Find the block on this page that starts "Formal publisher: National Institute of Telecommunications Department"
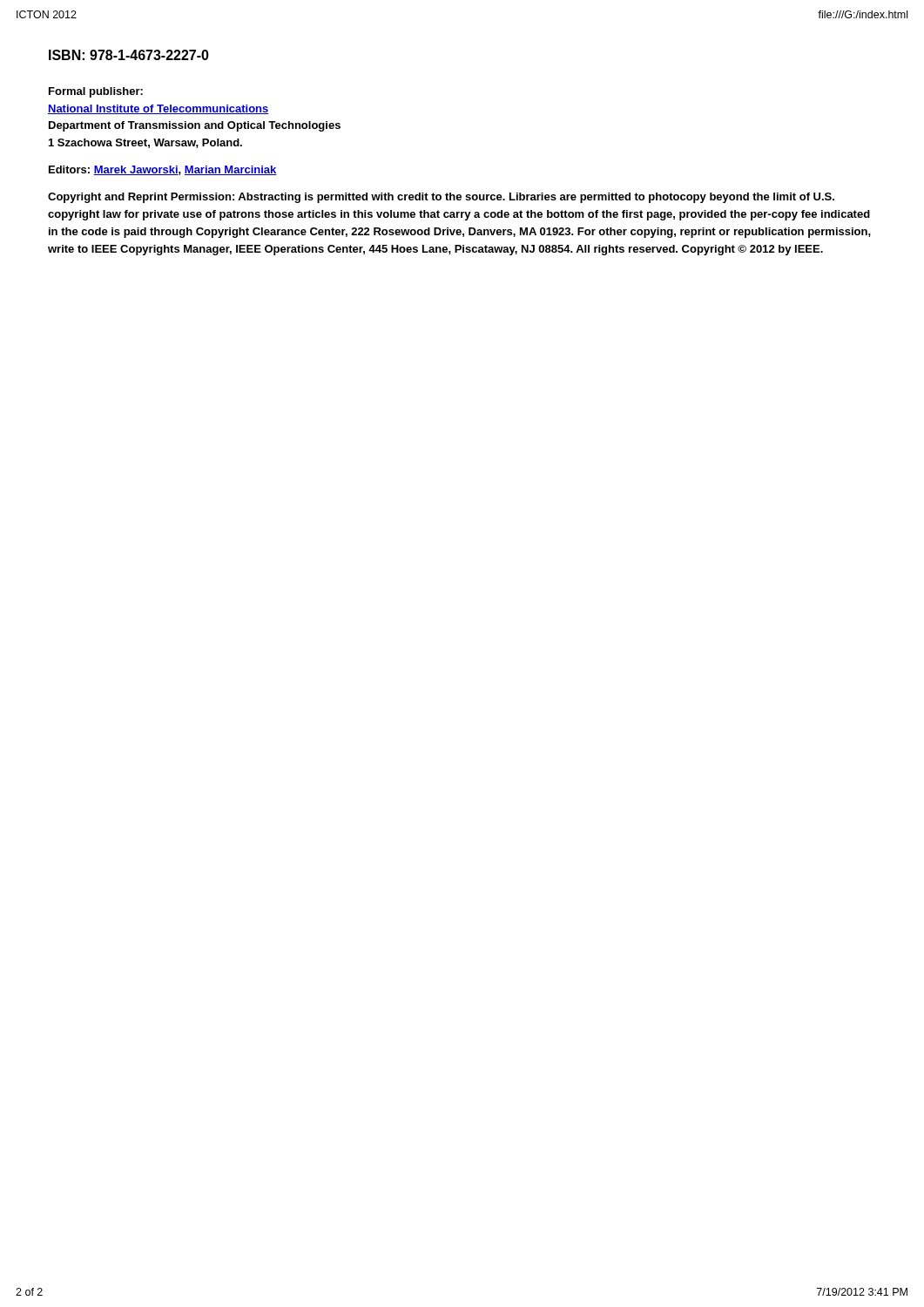Image resolution: width=924 pixels, height=1307 pixels. 194,117
